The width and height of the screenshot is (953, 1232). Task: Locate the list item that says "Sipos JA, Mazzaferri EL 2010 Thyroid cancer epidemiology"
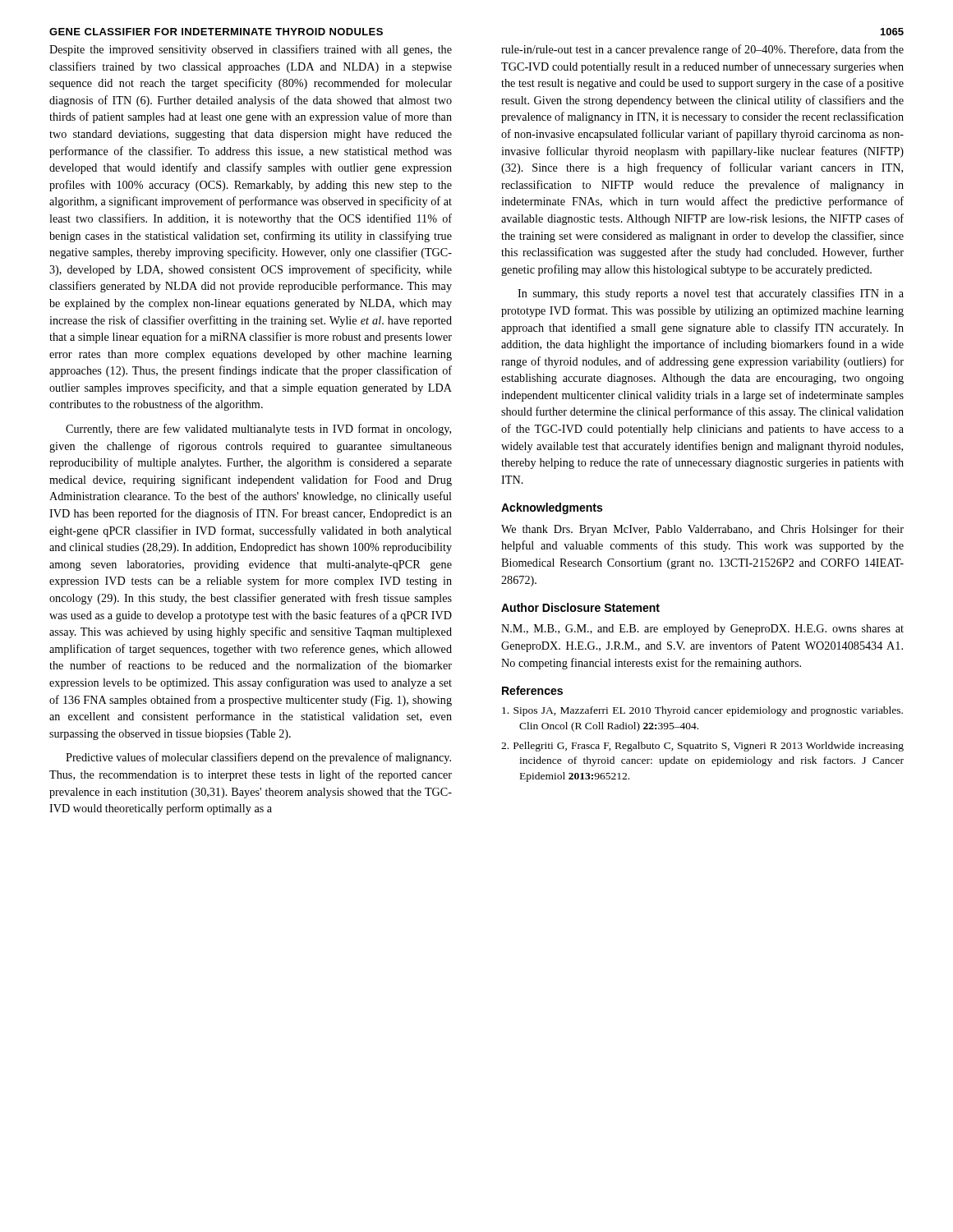[x=702, y=718]
